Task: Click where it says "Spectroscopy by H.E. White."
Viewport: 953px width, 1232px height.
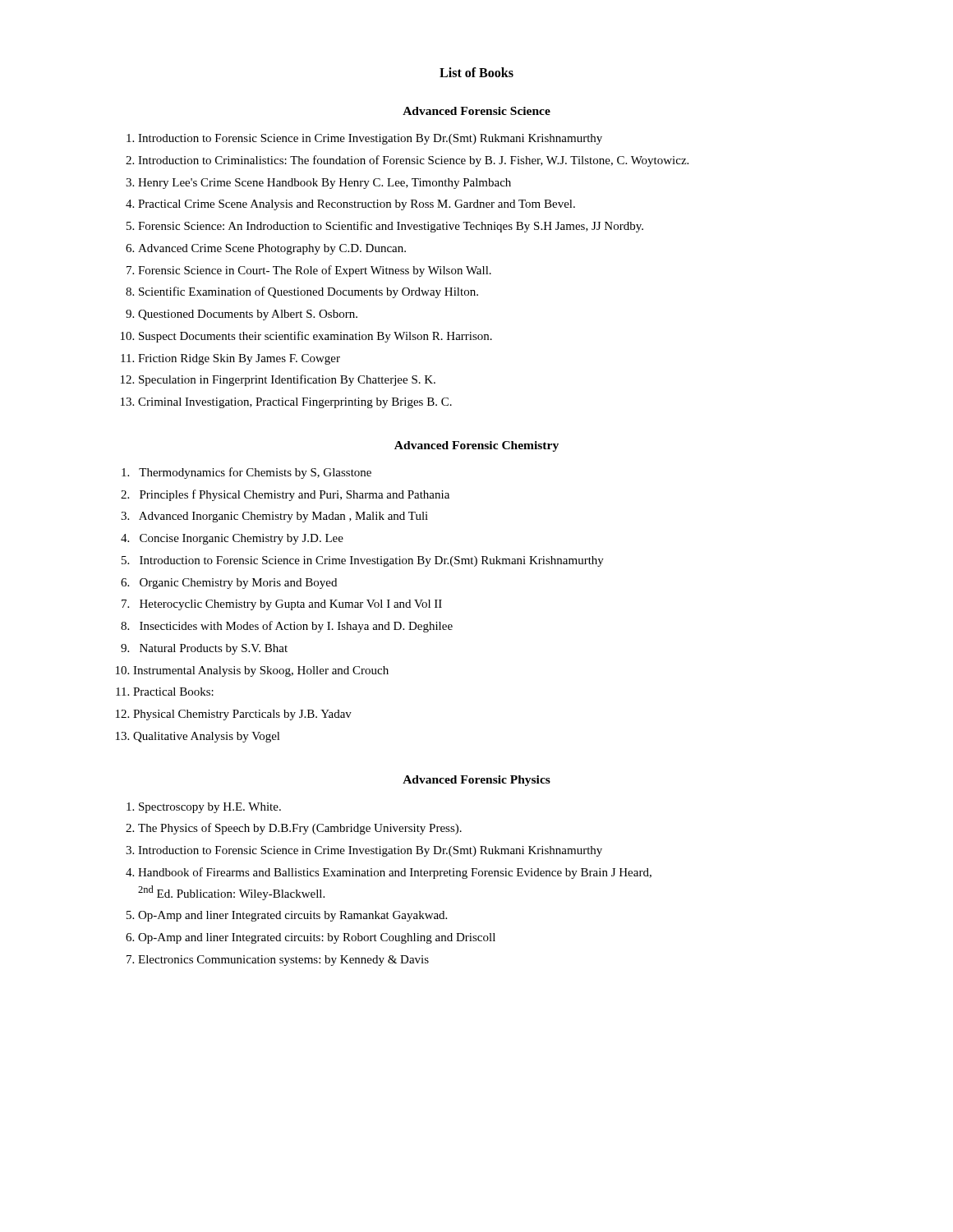Action: click(210, 806)
